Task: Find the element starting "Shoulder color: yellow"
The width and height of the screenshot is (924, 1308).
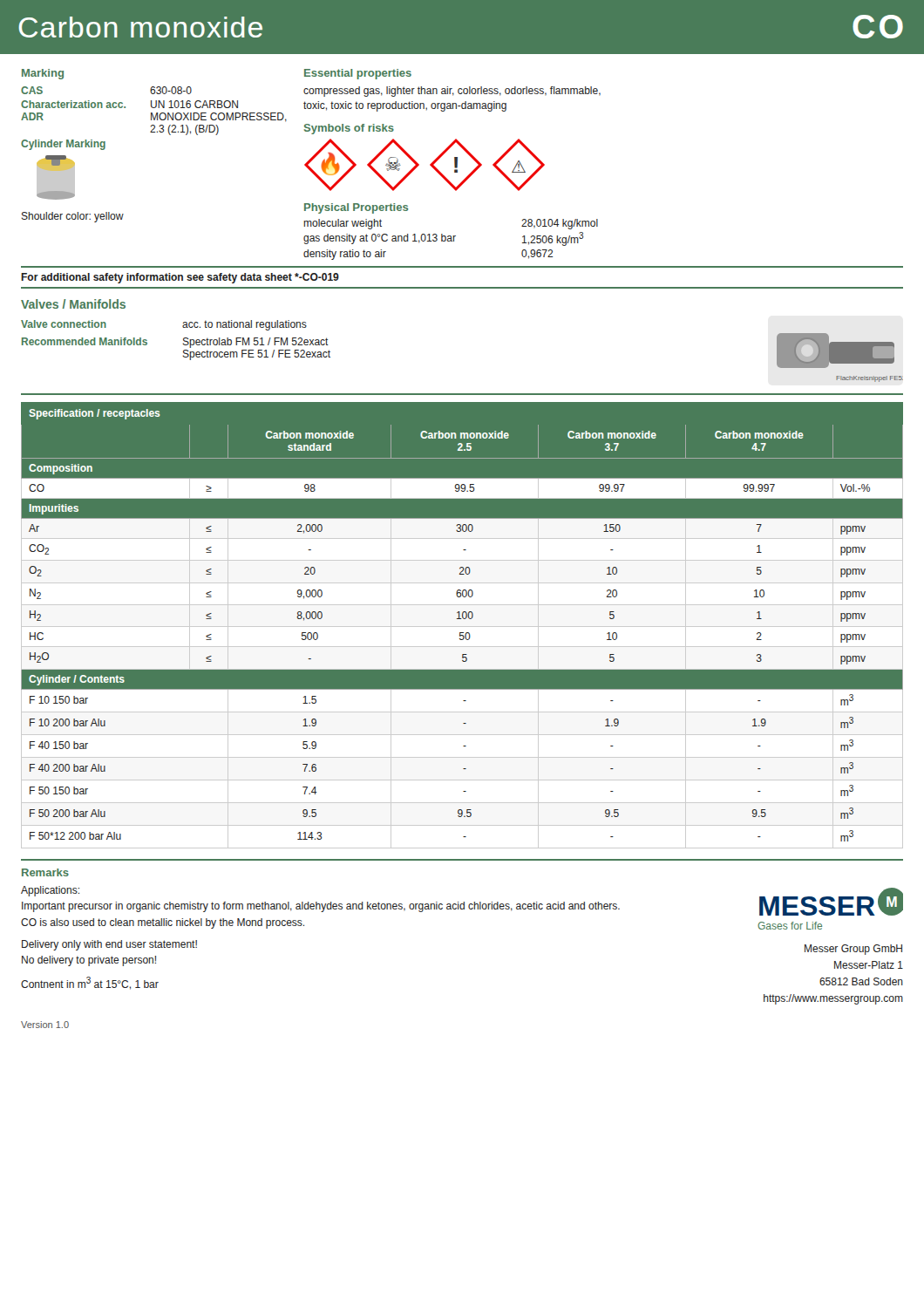Action: (72, 216)
